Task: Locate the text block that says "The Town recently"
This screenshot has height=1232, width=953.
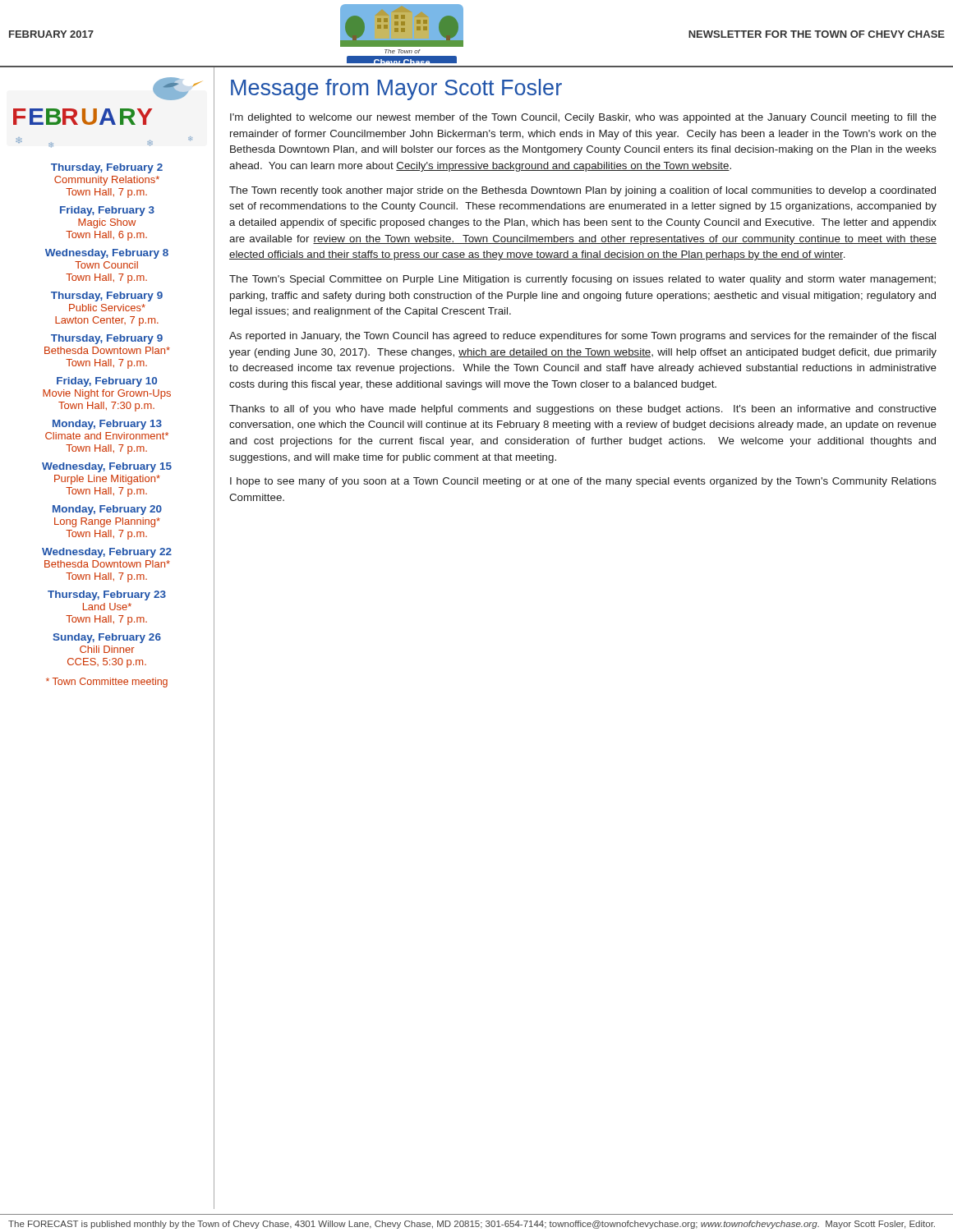Action: click(583, 222)
